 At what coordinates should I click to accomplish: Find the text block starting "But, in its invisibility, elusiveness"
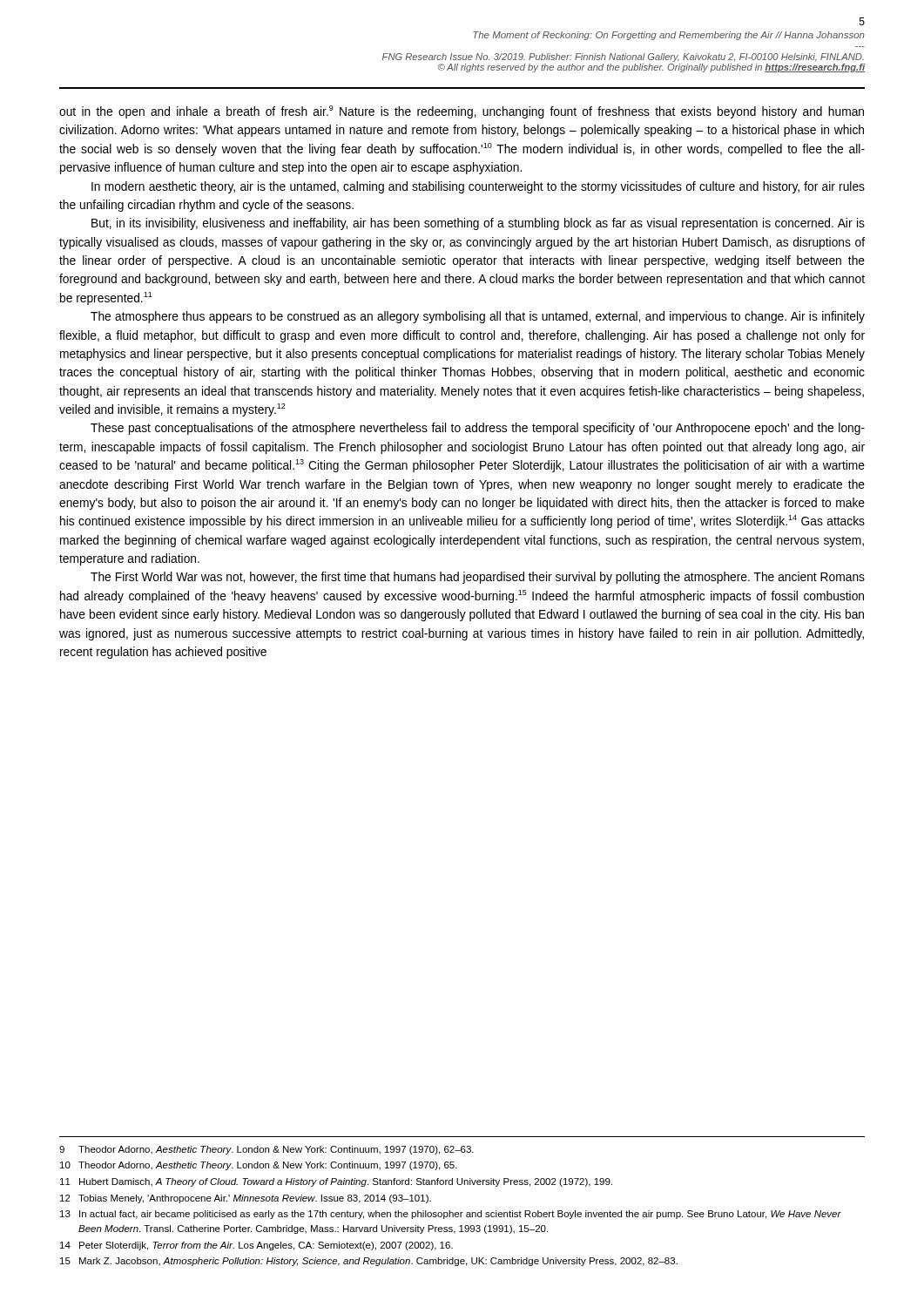[x=462, y=261]
